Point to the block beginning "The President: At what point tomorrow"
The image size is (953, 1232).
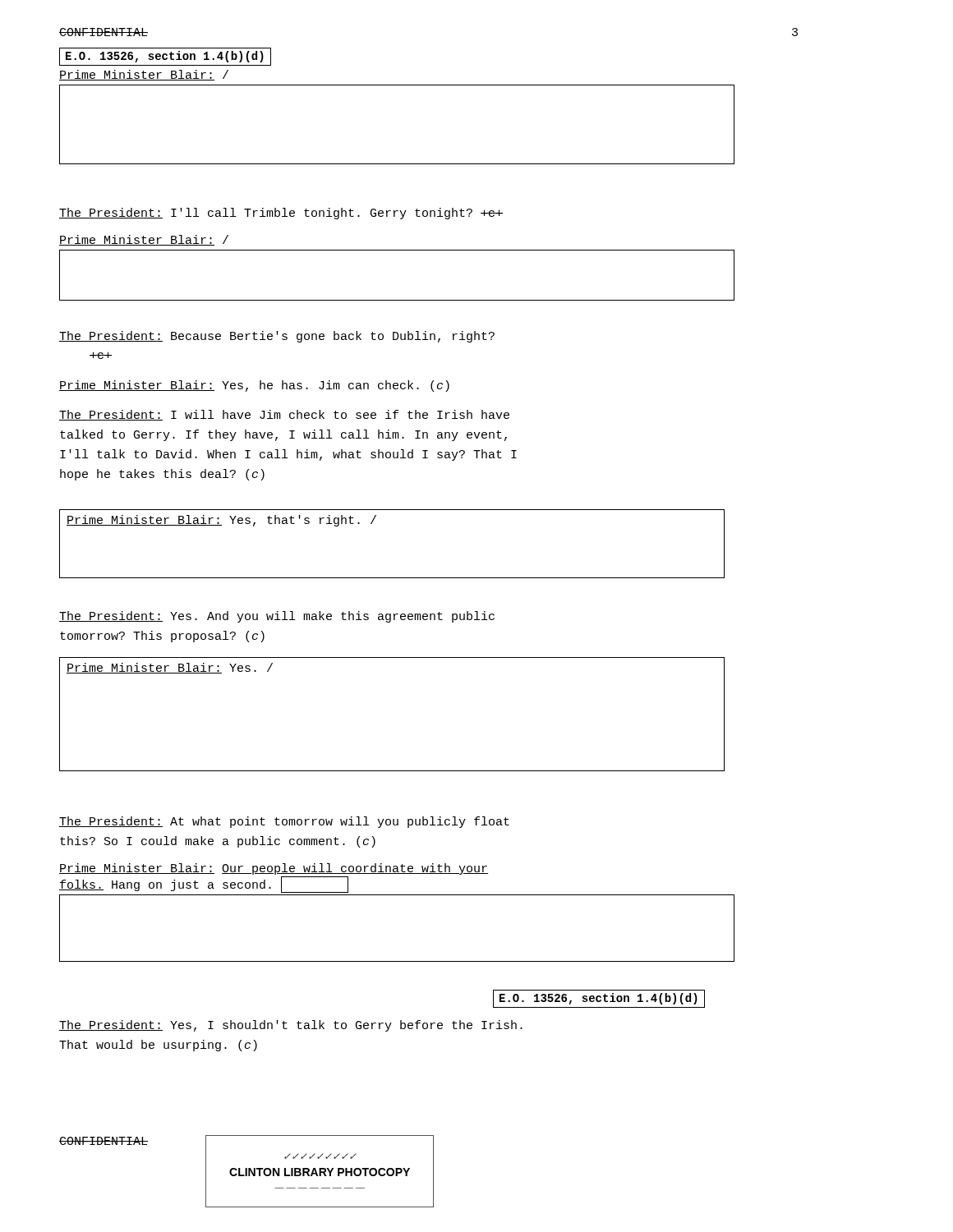(x=285, y=832)
